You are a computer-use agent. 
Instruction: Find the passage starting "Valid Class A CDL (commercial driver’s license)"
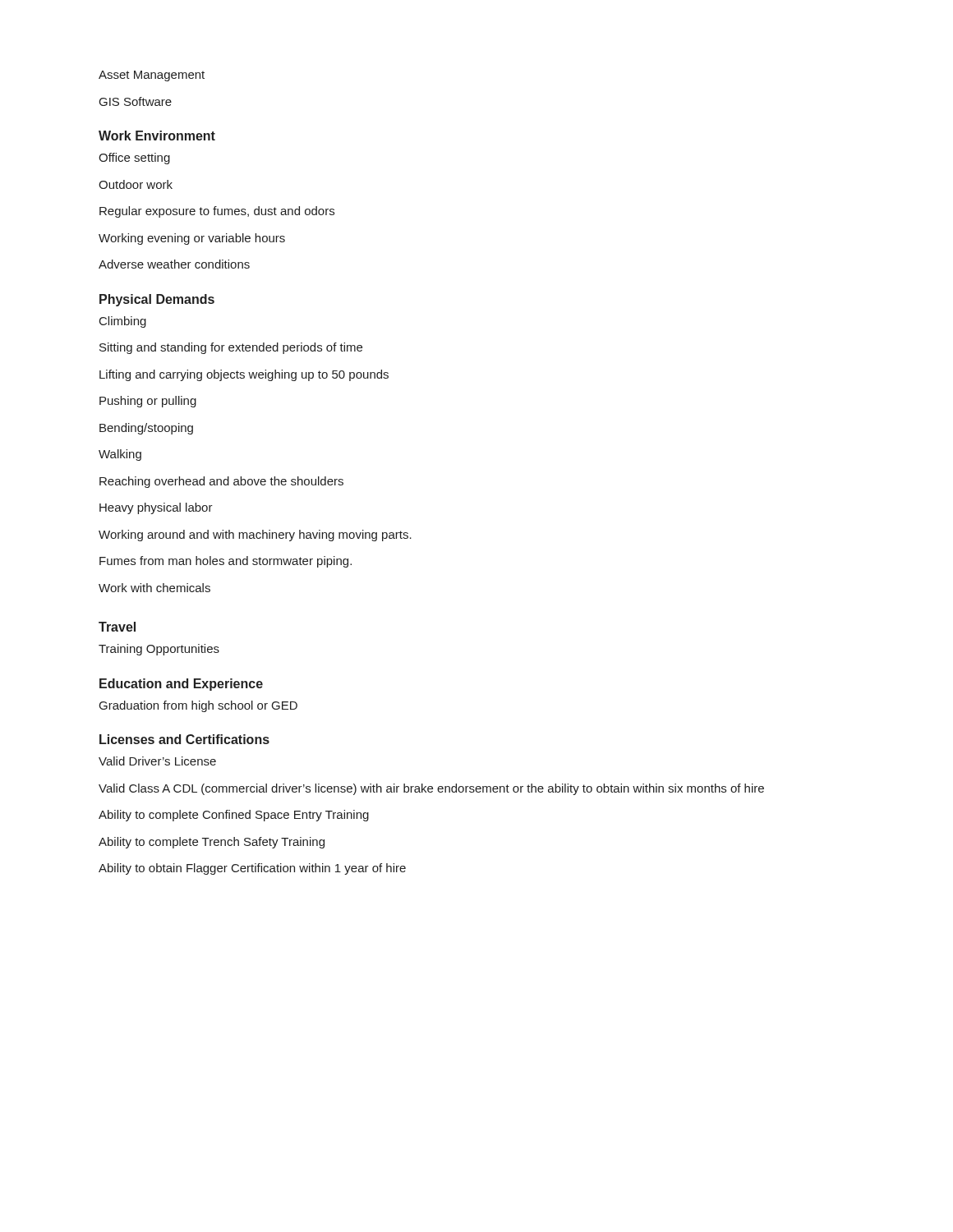coord(432,788)
